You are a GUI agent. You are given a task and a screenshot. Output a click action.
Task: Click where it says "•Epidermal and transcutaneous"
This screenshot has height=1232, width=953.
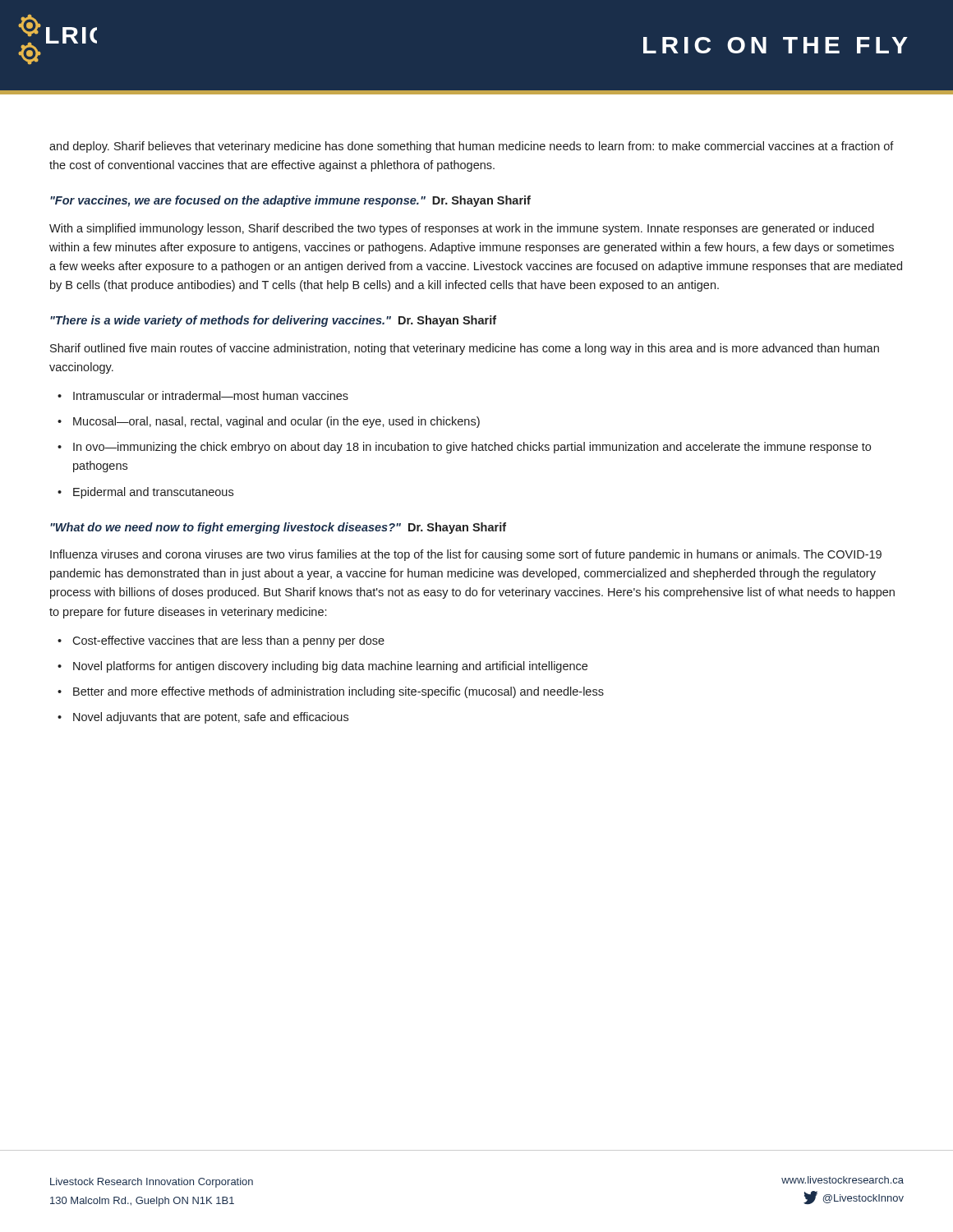point(146,492)
